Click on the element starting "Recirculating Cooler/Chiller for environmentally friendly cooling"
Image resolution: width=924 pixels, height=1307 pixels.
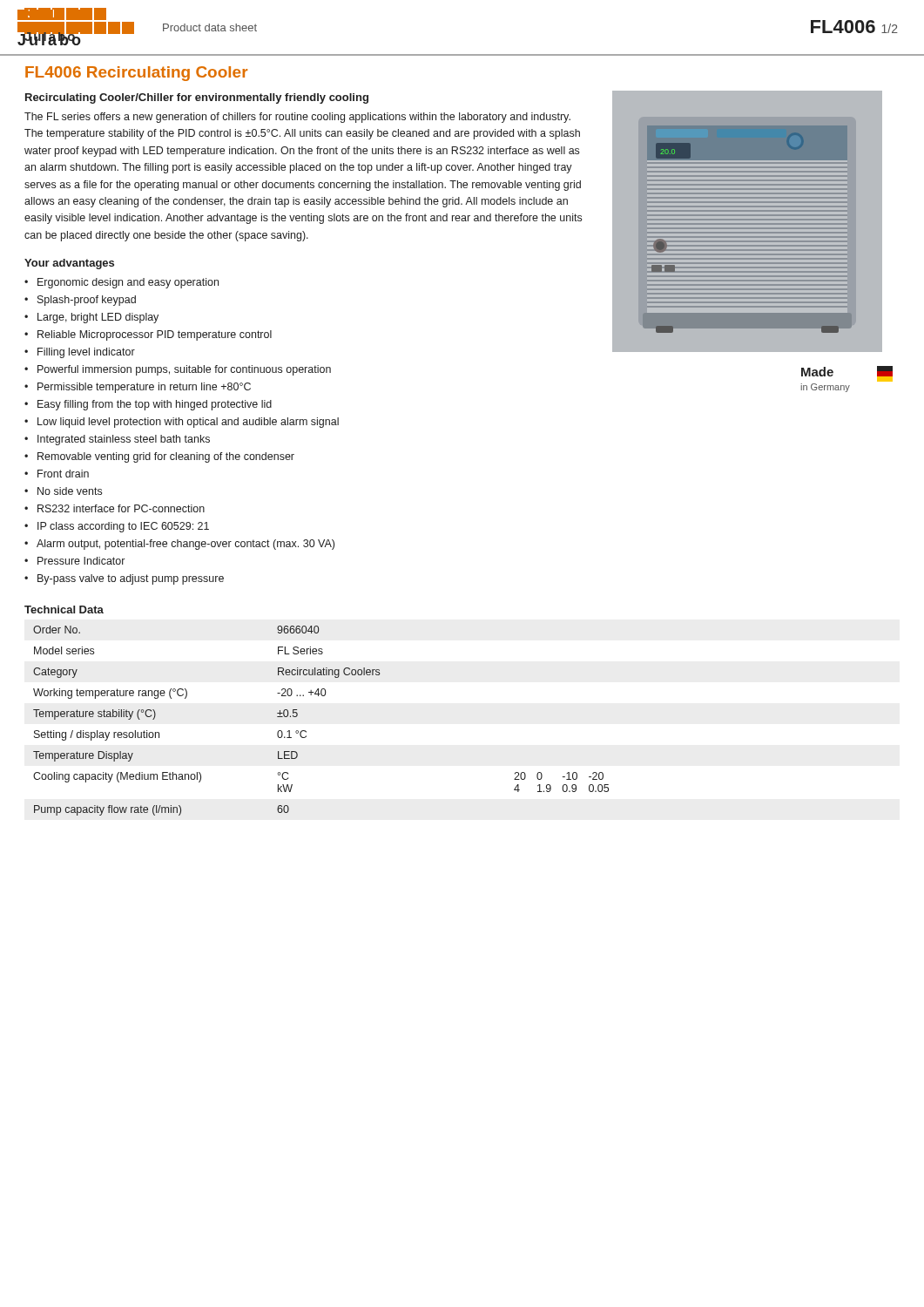[197, 97]
